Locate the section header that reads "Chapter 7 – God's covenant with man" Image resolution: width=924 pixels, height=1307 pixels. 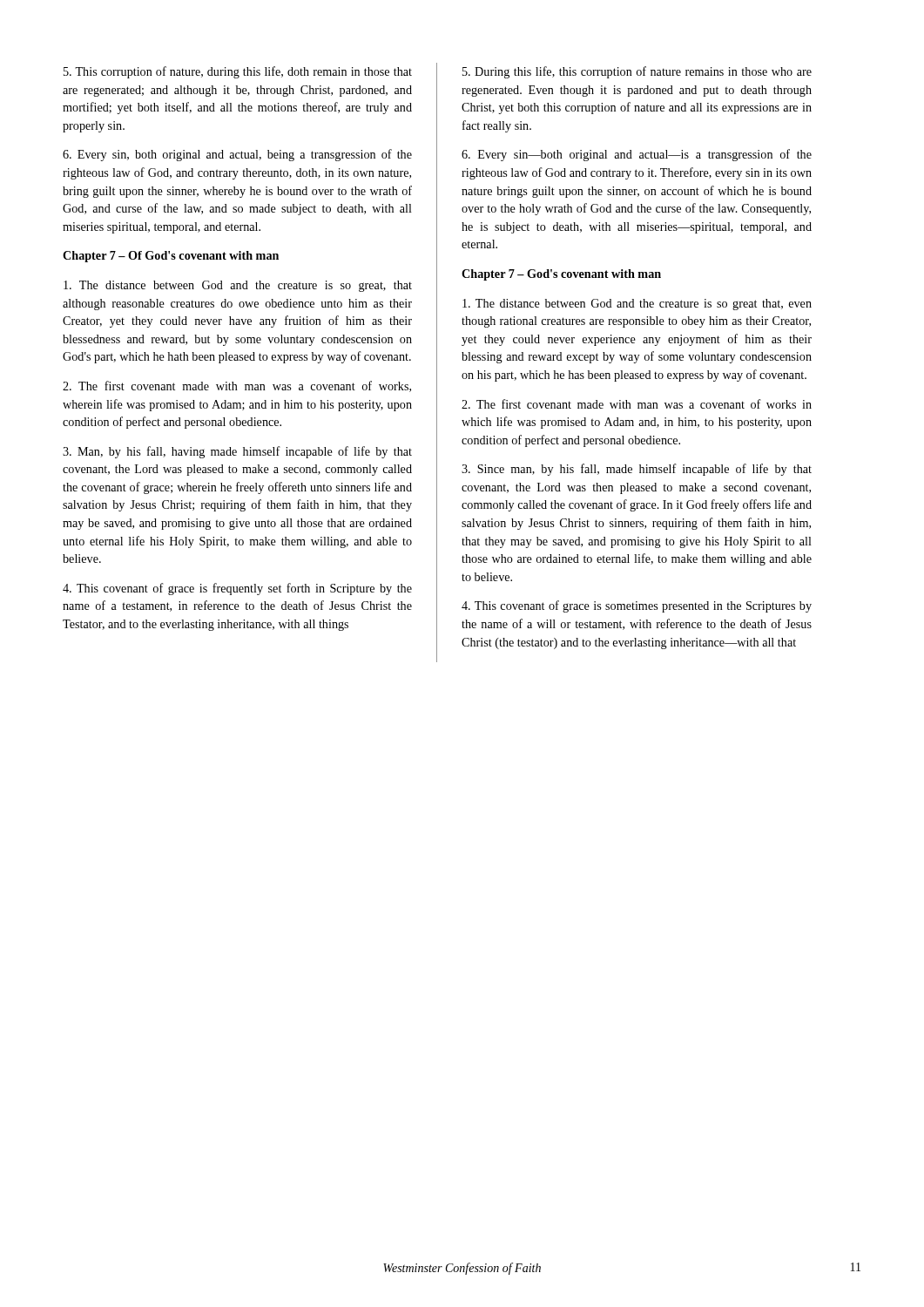[637, 274]
